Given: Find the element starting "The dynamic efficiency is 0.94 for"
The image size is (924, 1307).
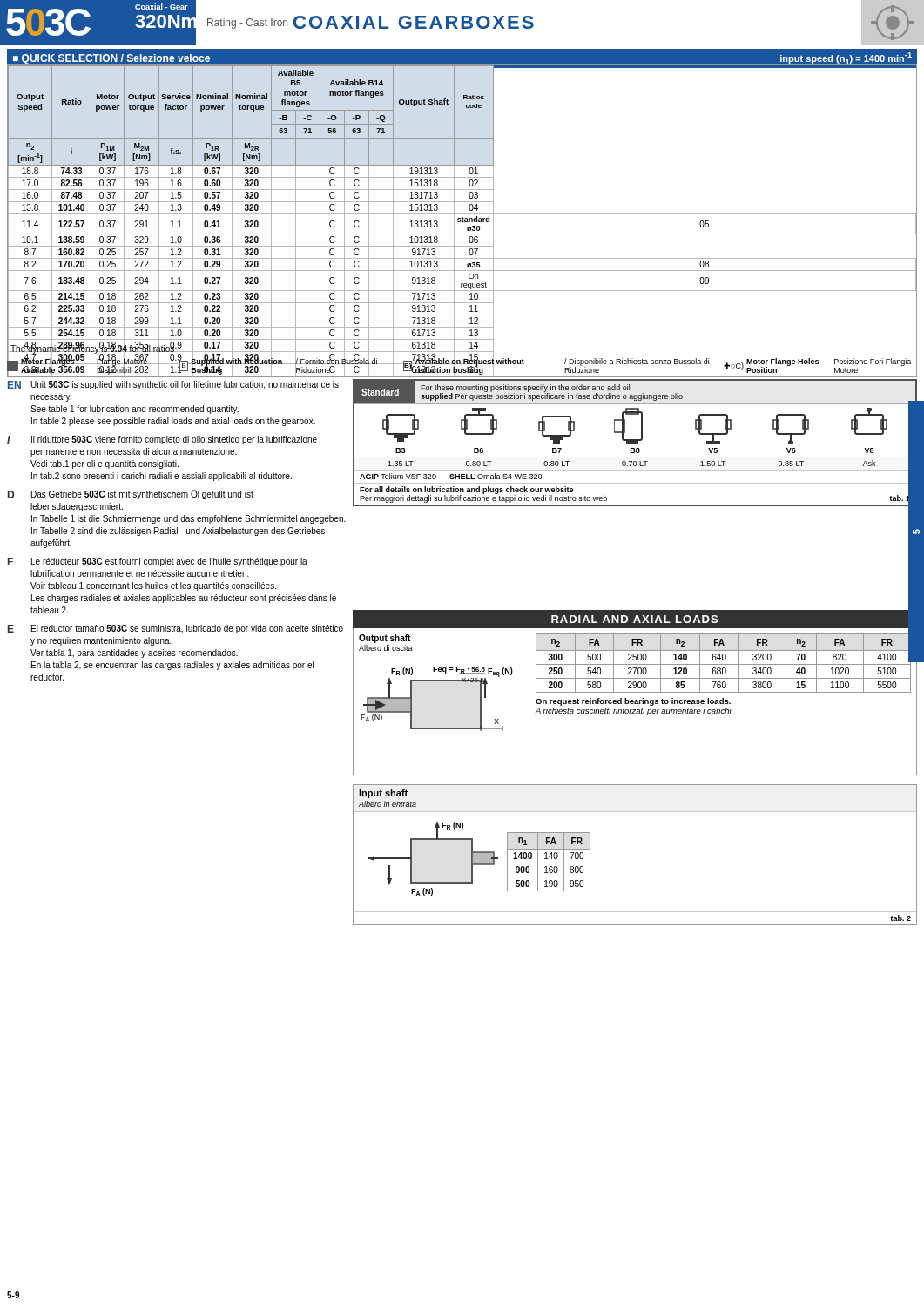Looking at the screenshot, I should pos(92,349).
